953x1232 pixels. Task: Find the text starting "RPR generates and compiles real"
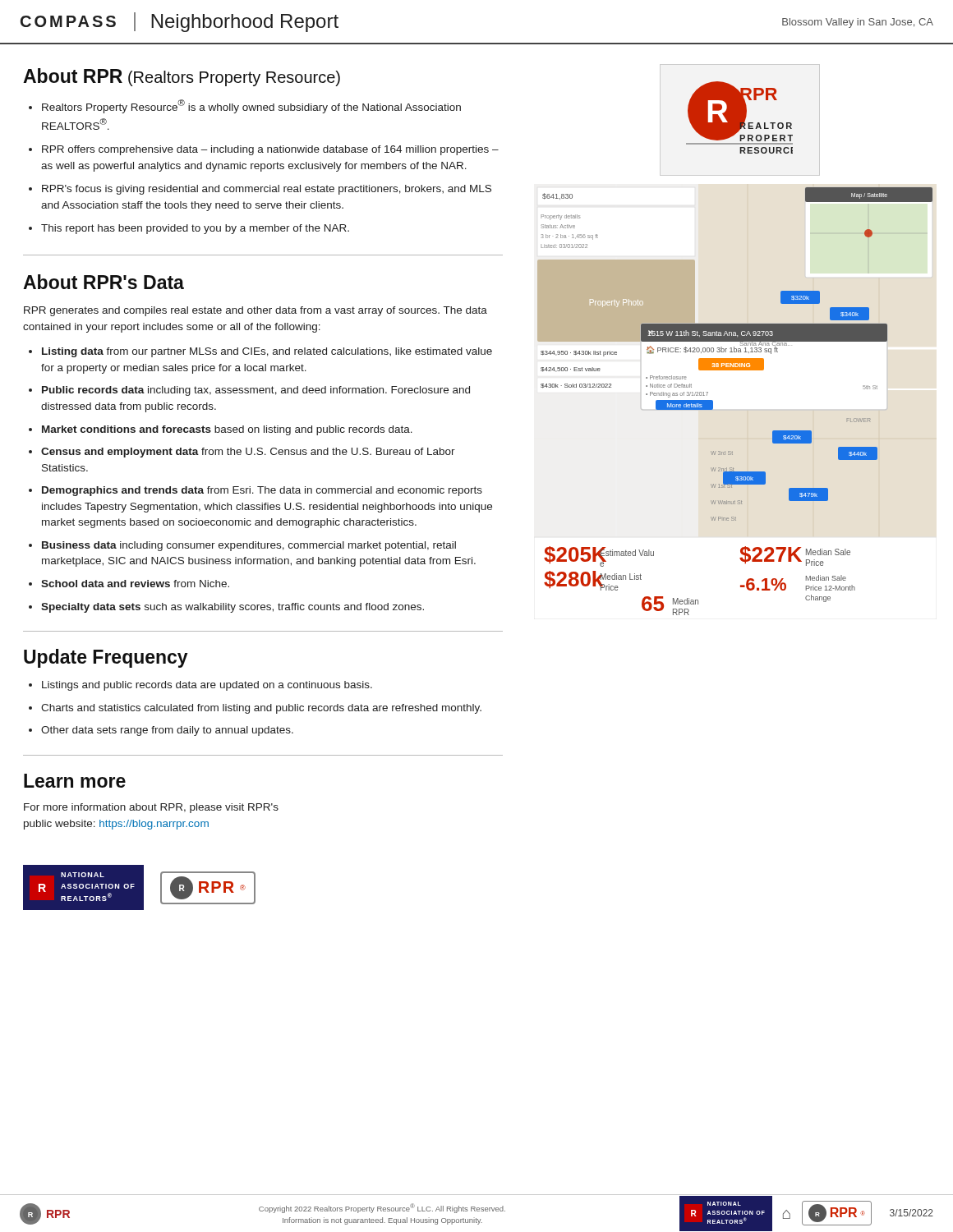pyautogui.click(x=255, y=318)
